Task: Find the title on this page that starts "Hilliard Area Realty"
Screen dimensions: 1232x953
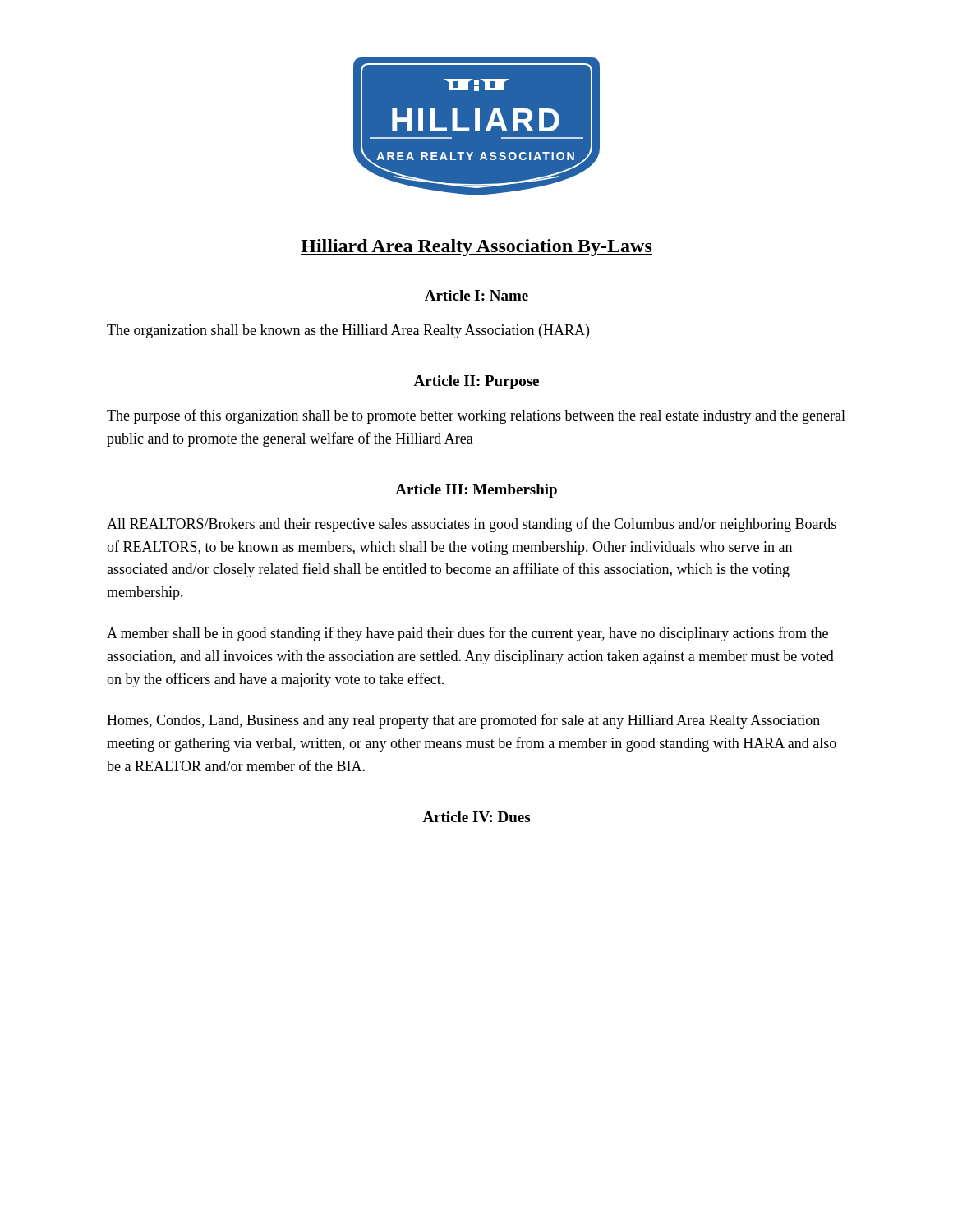Action: click(476, 246)
